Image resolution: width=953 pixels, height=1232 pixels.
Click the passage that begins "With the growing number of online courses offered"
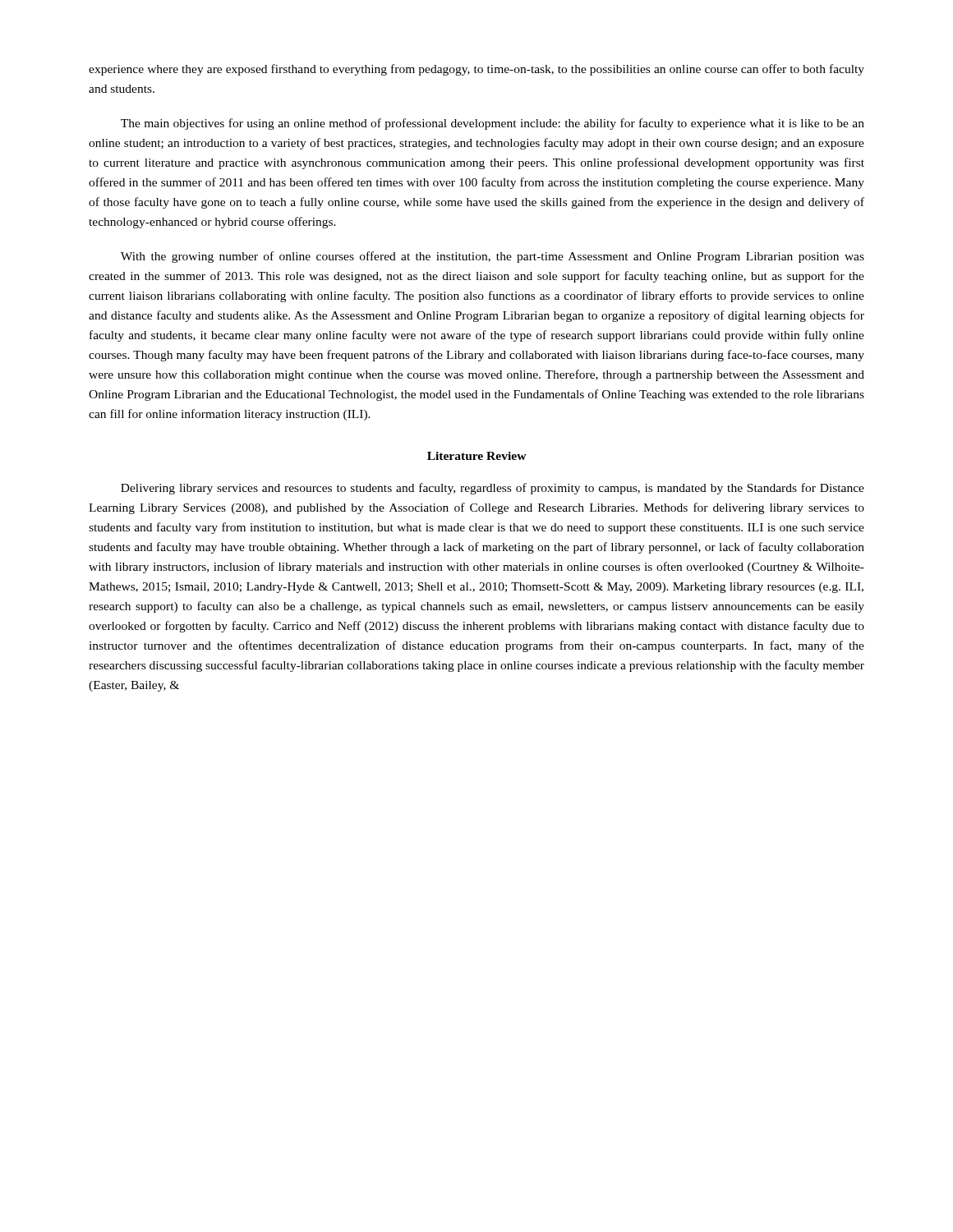click(x=476, y=335)
